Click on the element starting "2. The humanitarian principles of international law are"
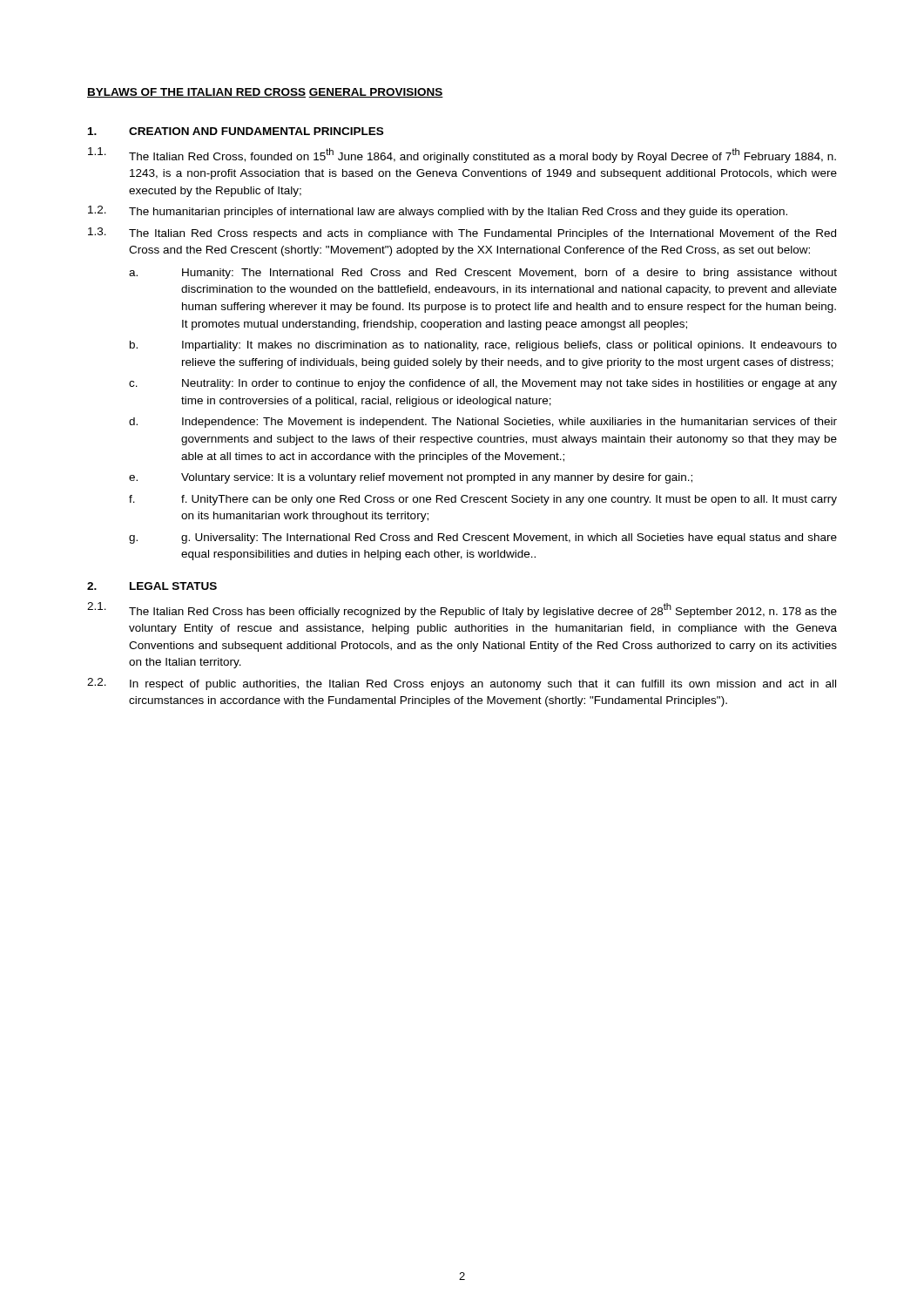The height and width of the screenshot is (1307, 924). click(x=462, y=212)
